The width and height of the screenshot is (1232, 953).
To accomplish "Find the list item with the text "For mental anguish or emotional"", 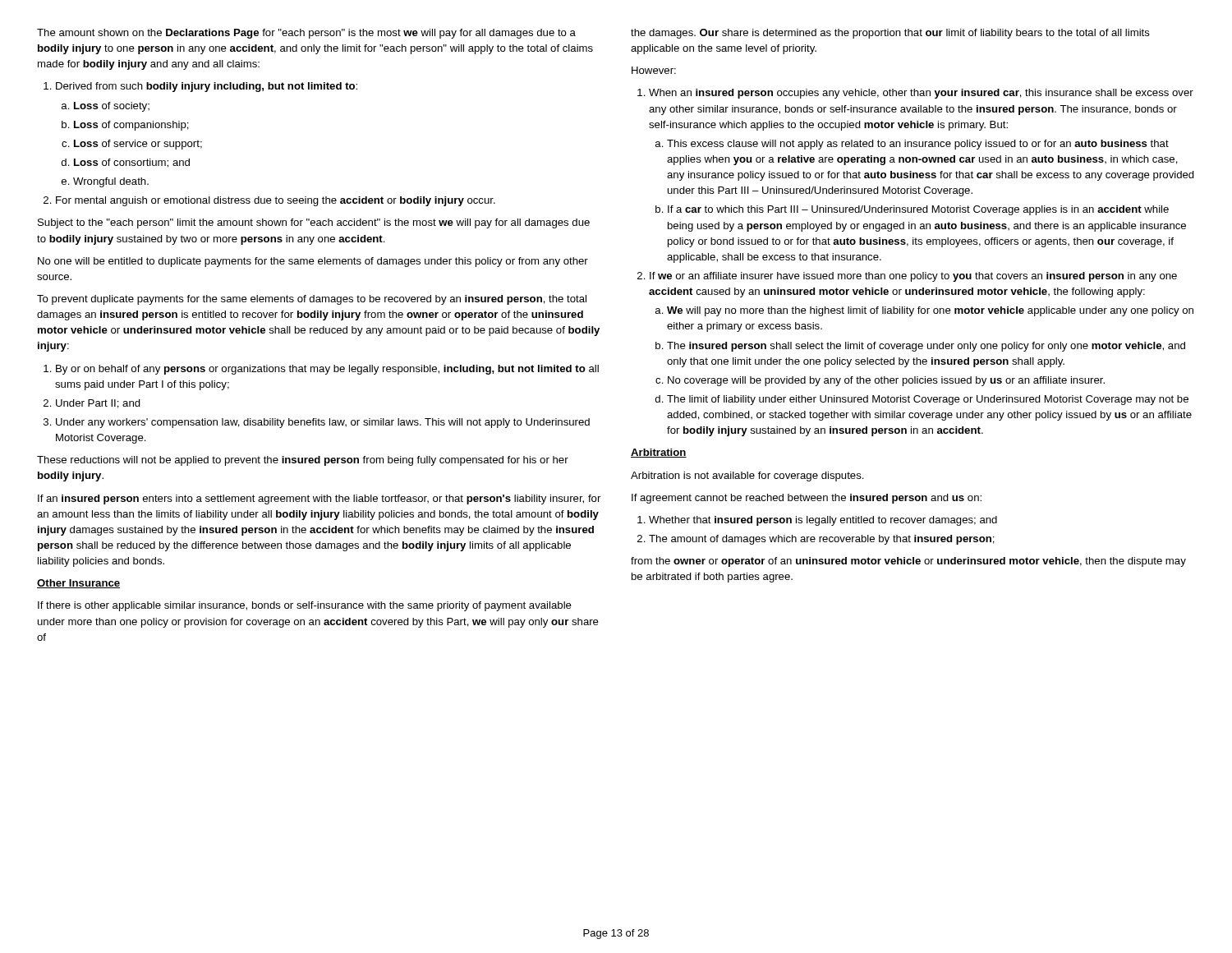I will pos(319,200).
